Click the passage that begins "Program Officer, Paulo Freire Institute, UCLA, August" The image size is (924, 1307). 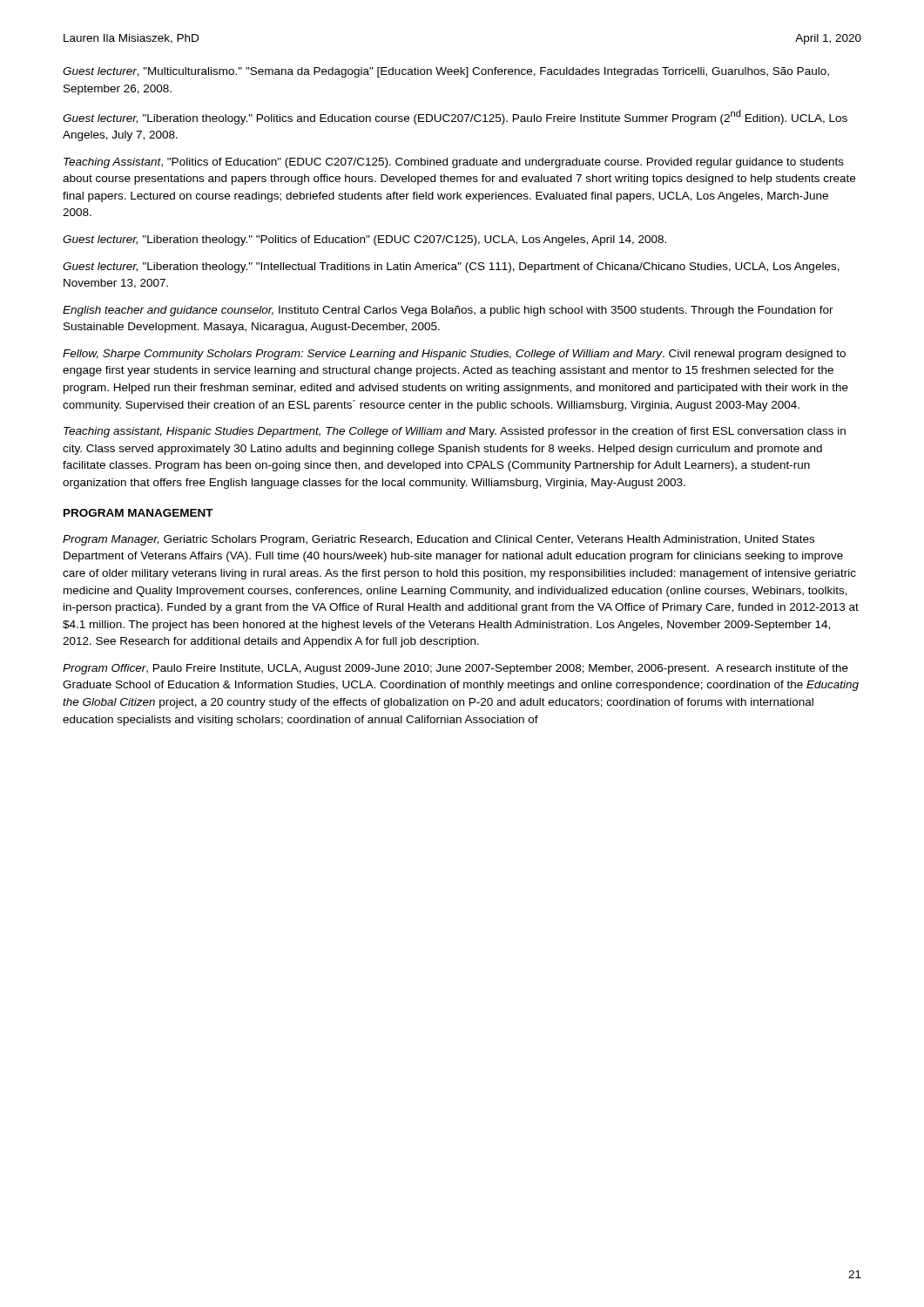pos(462,693)
